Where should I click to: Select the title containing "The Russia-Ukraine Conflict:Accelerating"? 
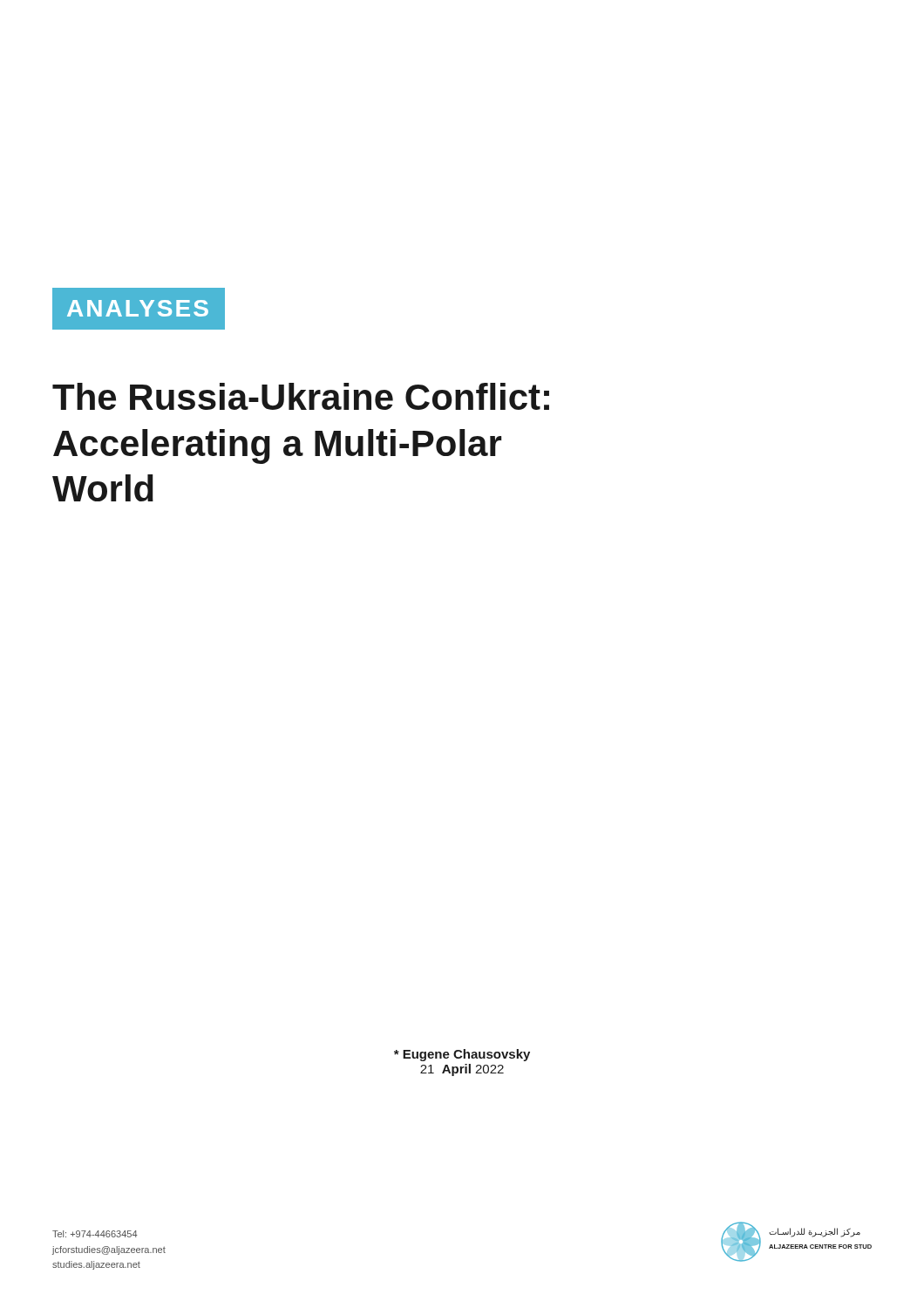point(305,444)
